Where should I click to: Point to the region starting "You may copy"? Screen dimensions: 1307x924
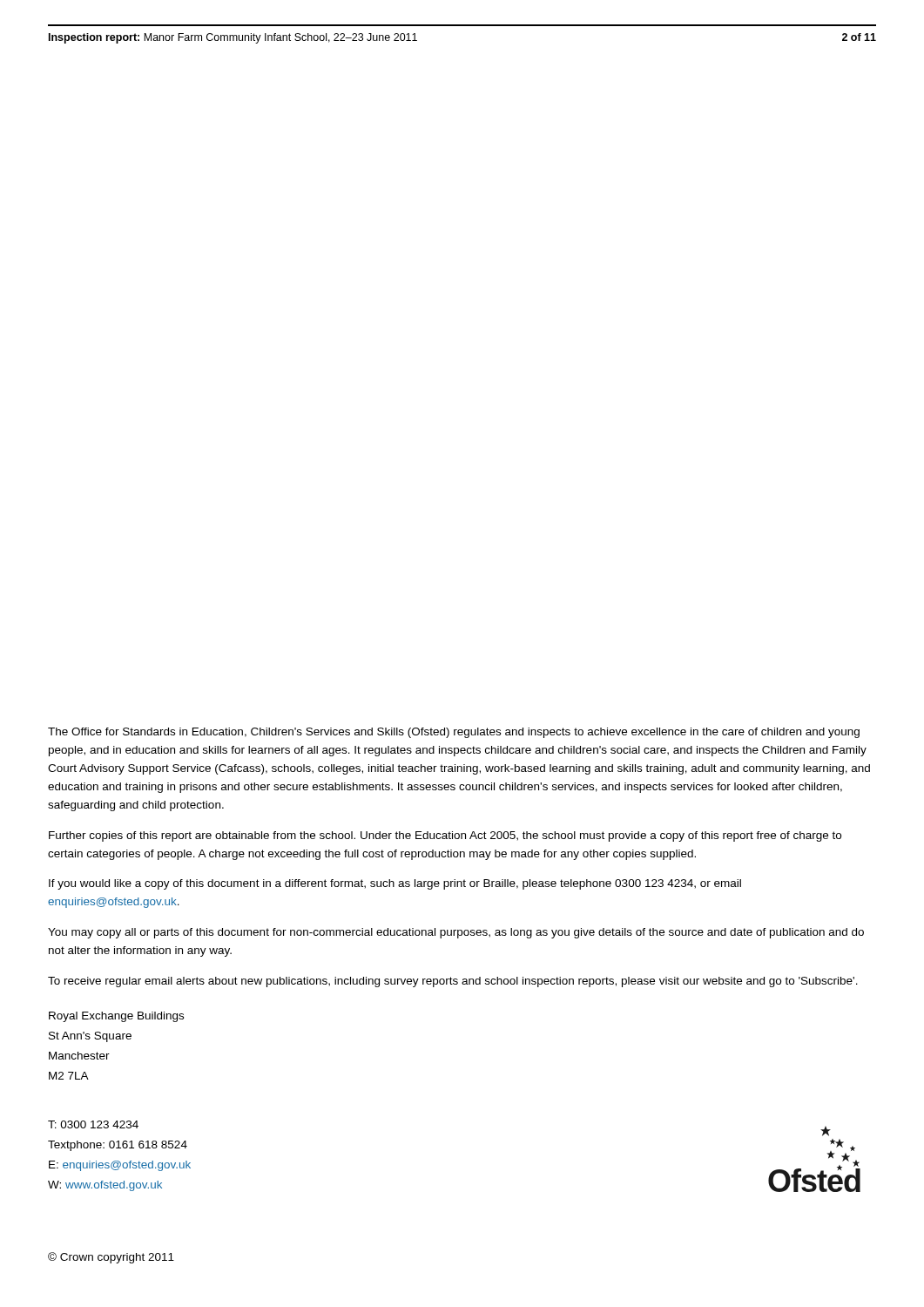pyautogui.click(x=462, y=942)
